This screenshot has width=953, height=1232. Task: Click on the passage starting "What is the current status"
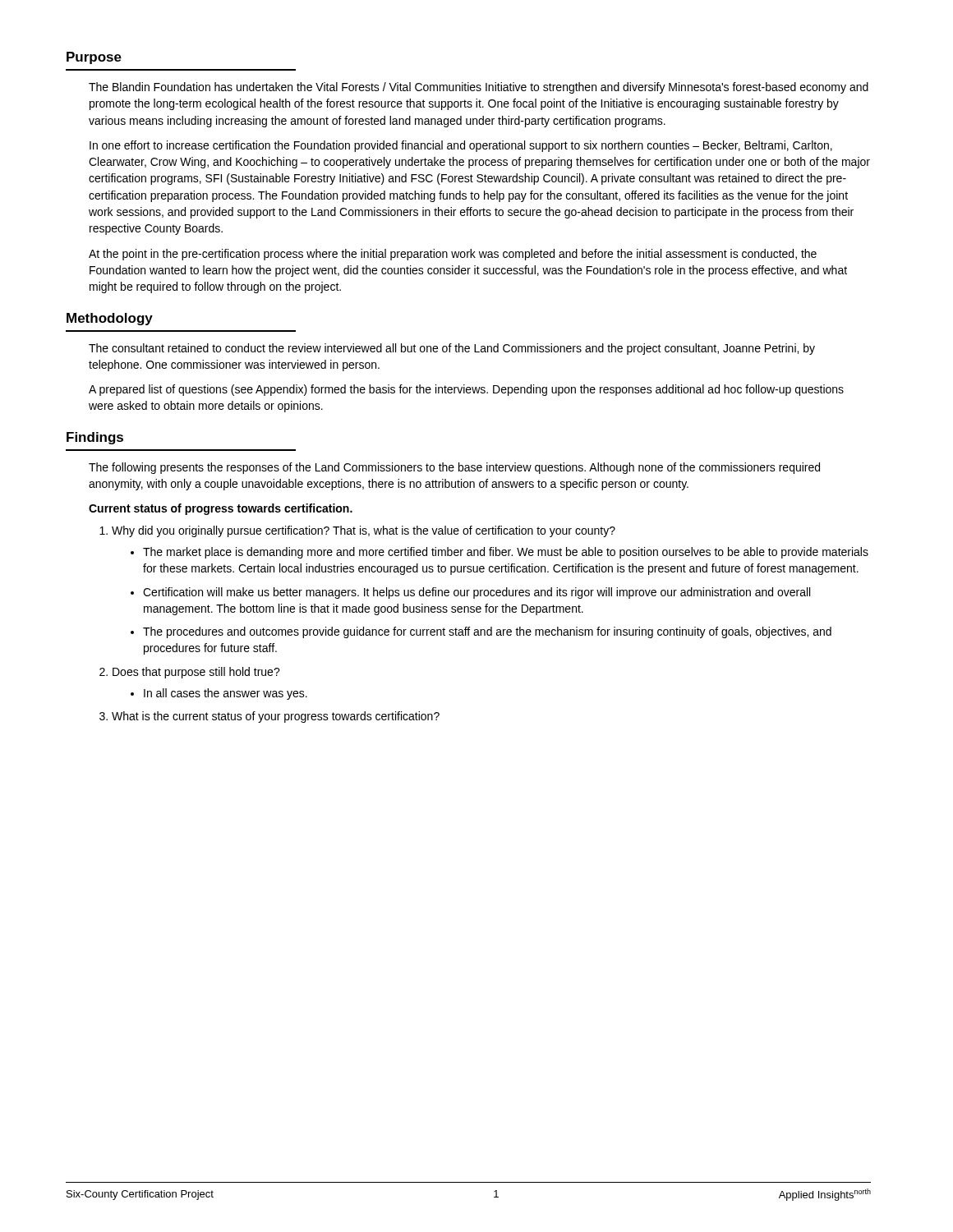(276, 716)
